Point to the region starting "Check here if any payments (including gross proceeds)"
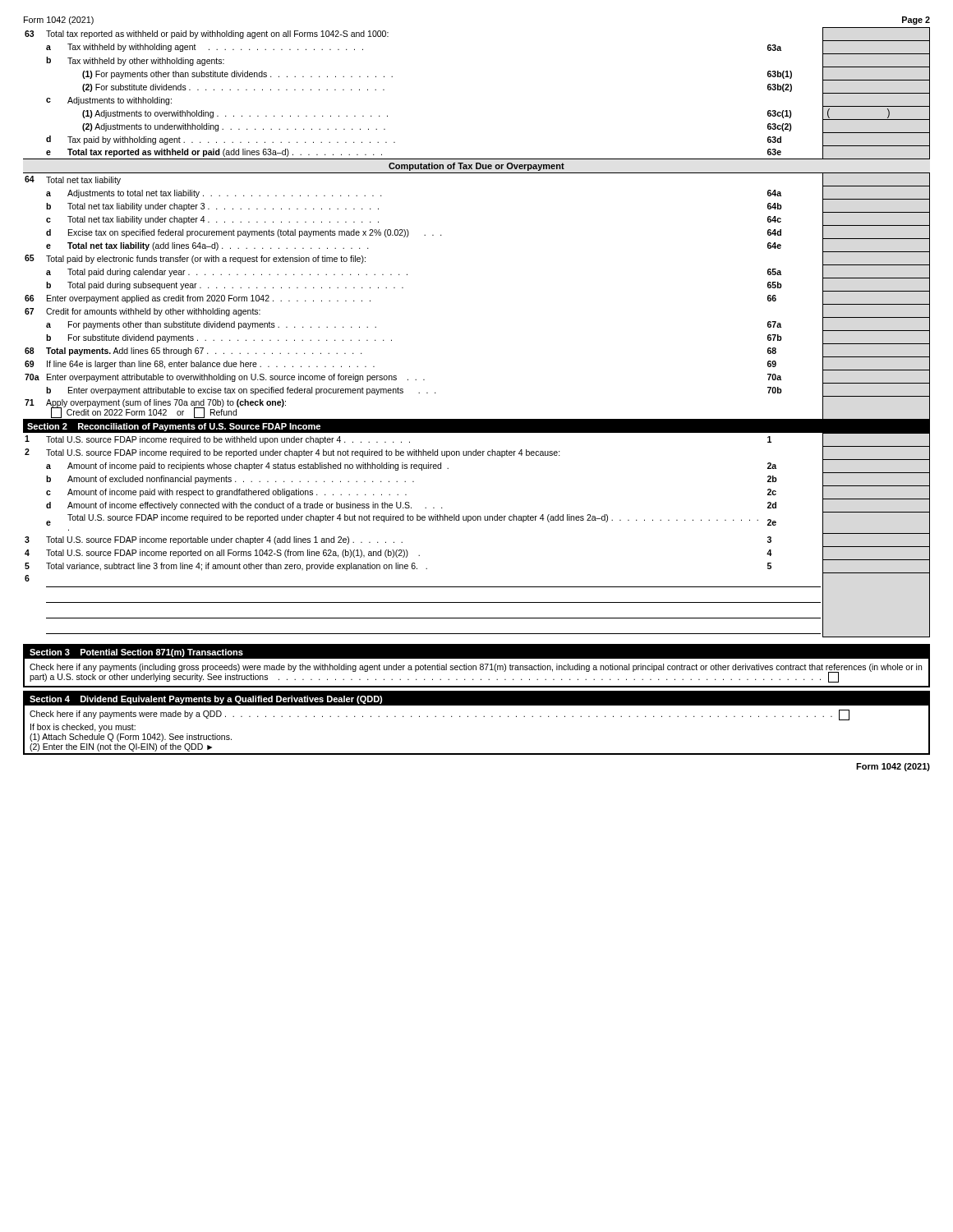The width and height of the screenshot is (953, 1232). tap(476, 672)
